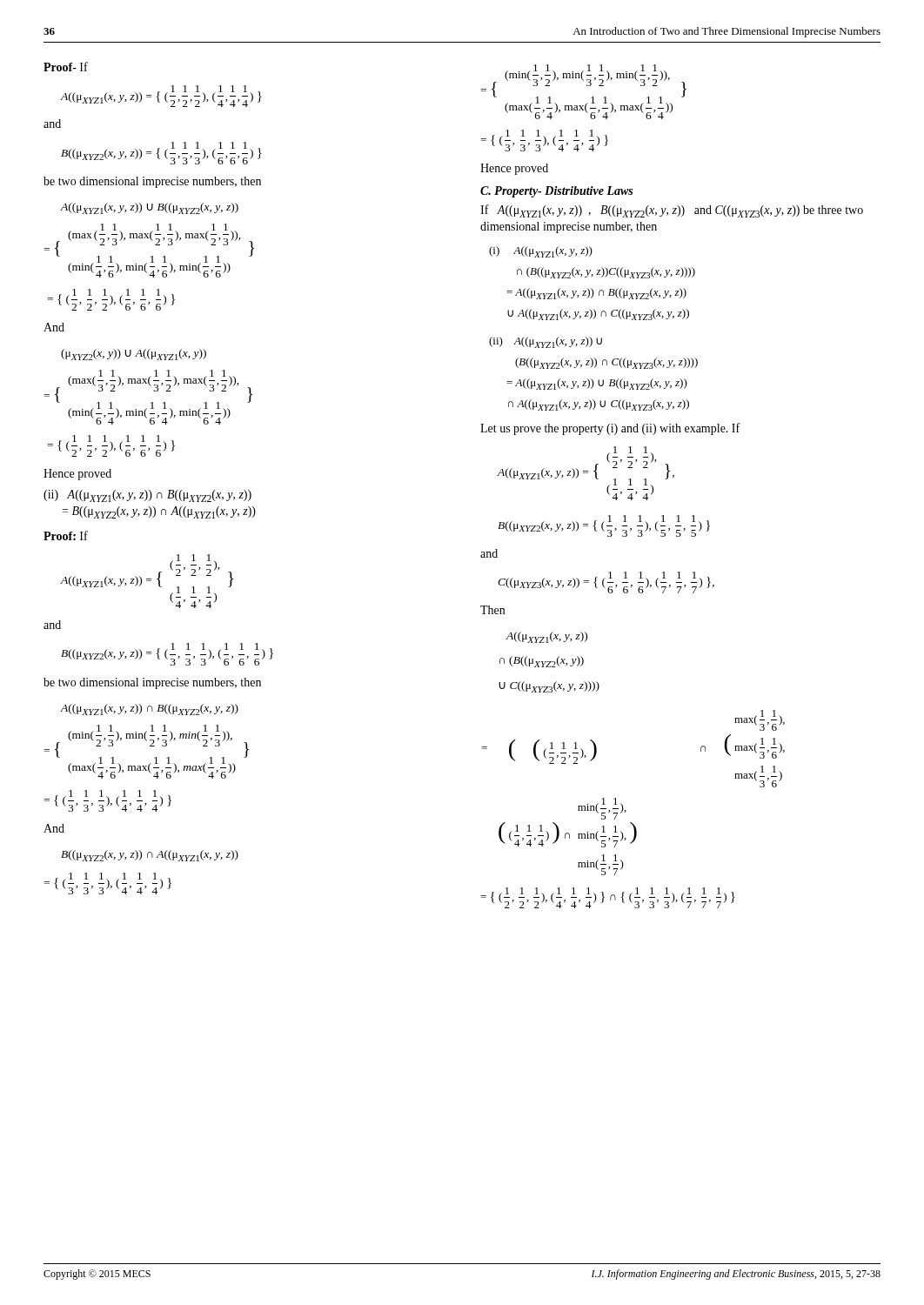Locate the text block starting "Let us prove"
Image resolution: width=924 pixels, height=1305 pixels.
[x=610, y=428]
